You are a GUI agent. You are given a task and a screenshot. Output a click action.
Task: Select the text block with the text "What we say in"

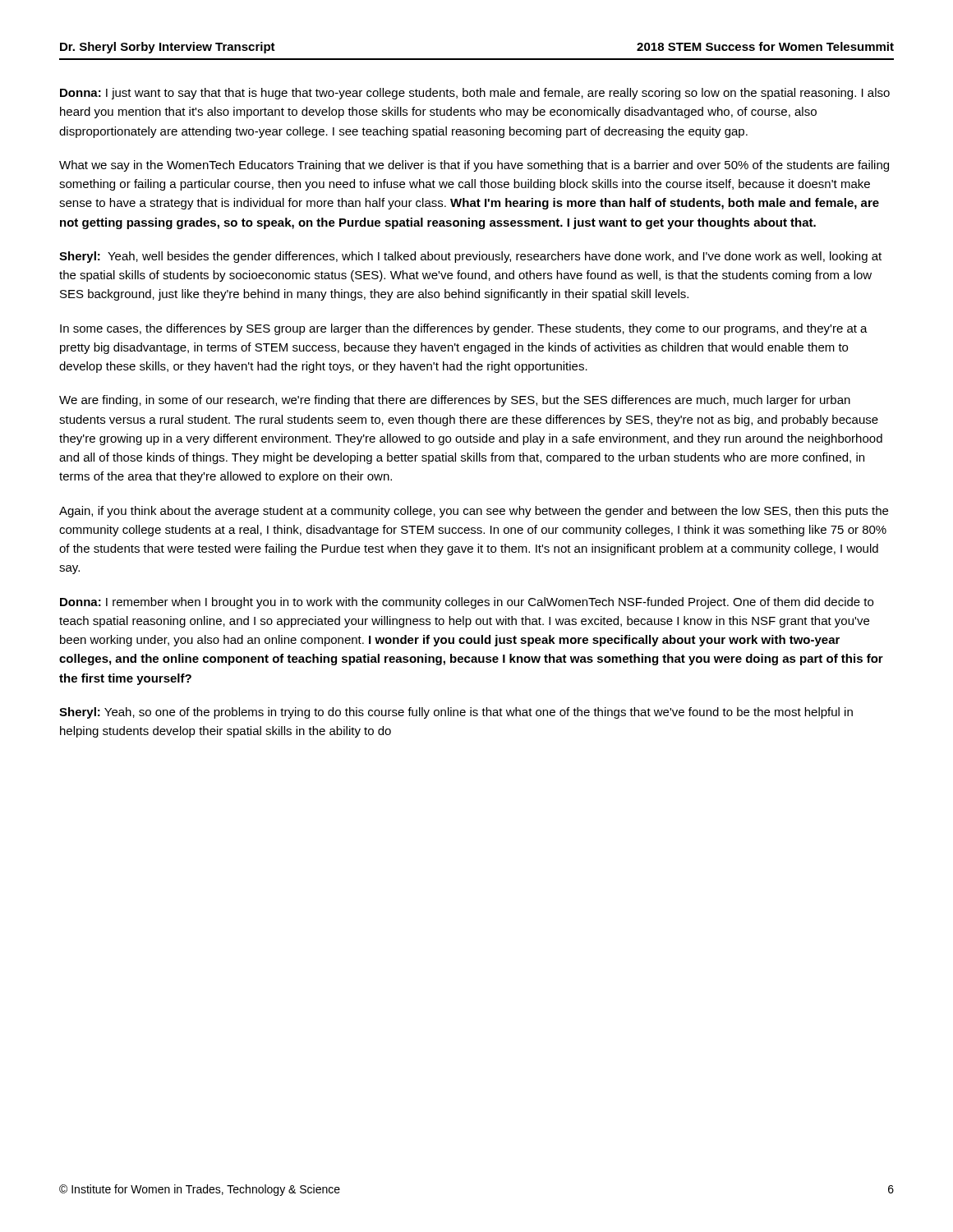click(474, 193)
